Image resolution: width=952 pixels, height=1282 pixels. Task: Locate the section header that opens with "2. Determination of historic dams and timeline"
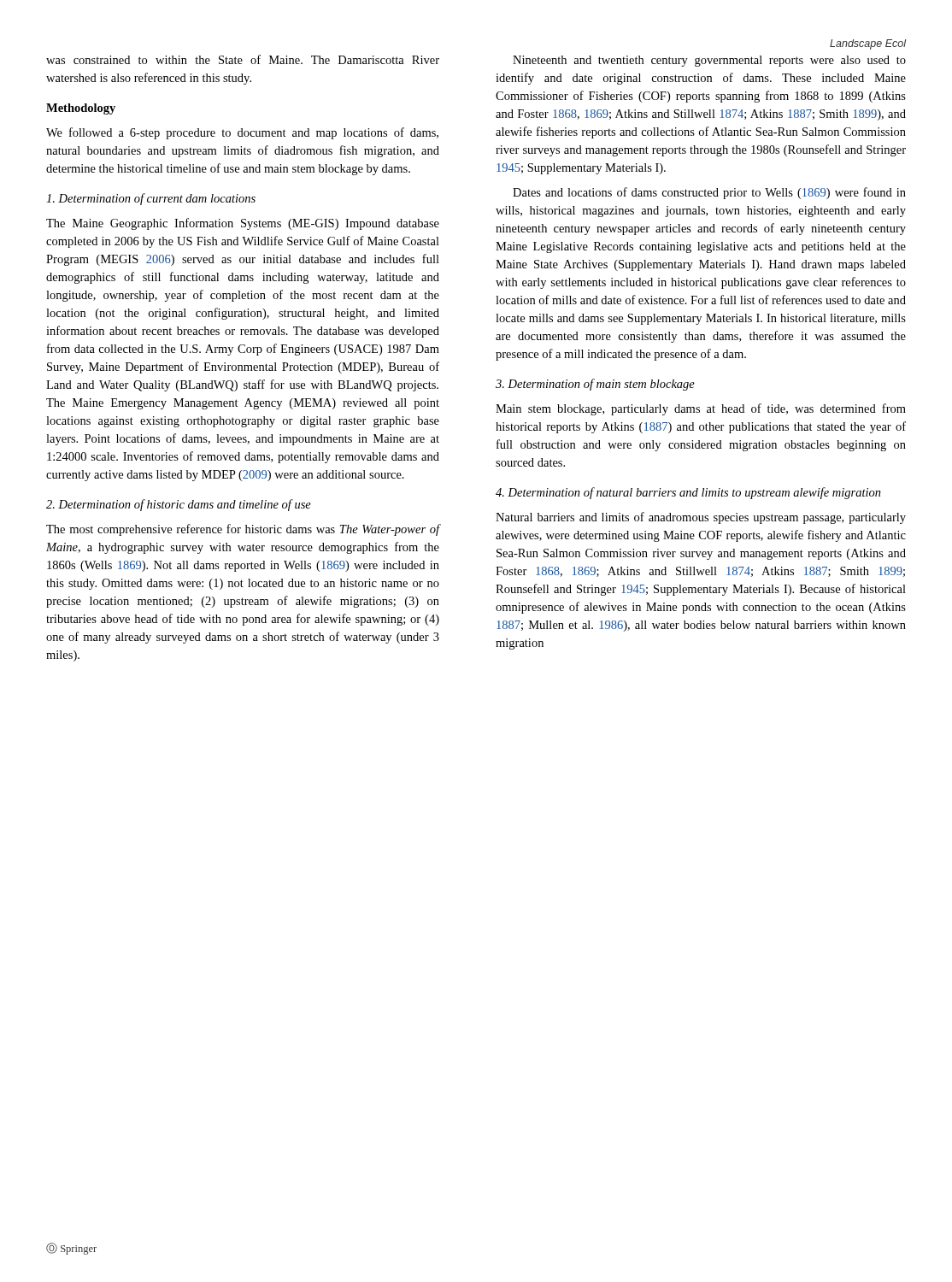[x=178, y=505]
